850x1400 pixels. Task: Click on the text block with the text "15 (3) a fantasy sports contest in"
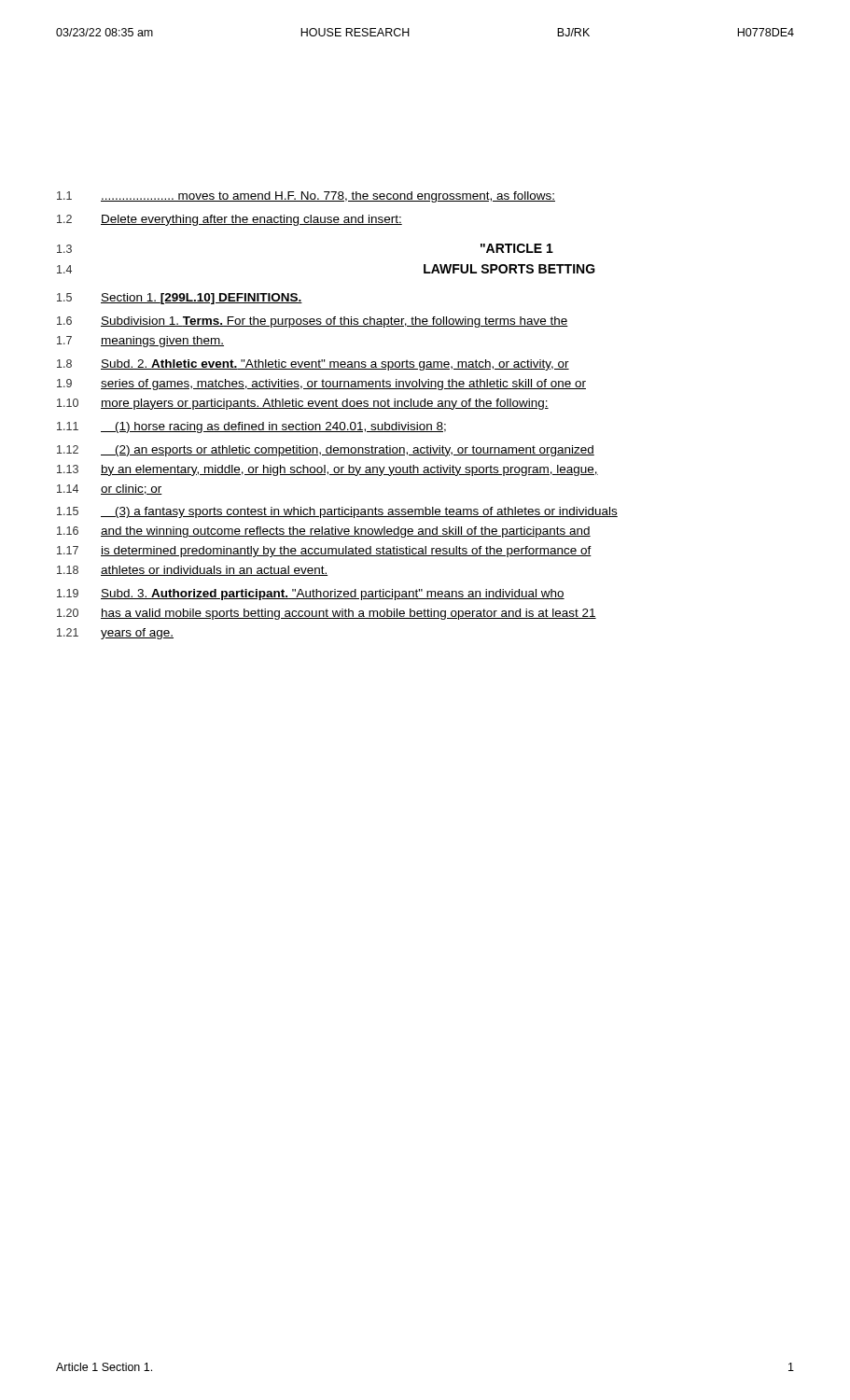click(x=425, y=512)
